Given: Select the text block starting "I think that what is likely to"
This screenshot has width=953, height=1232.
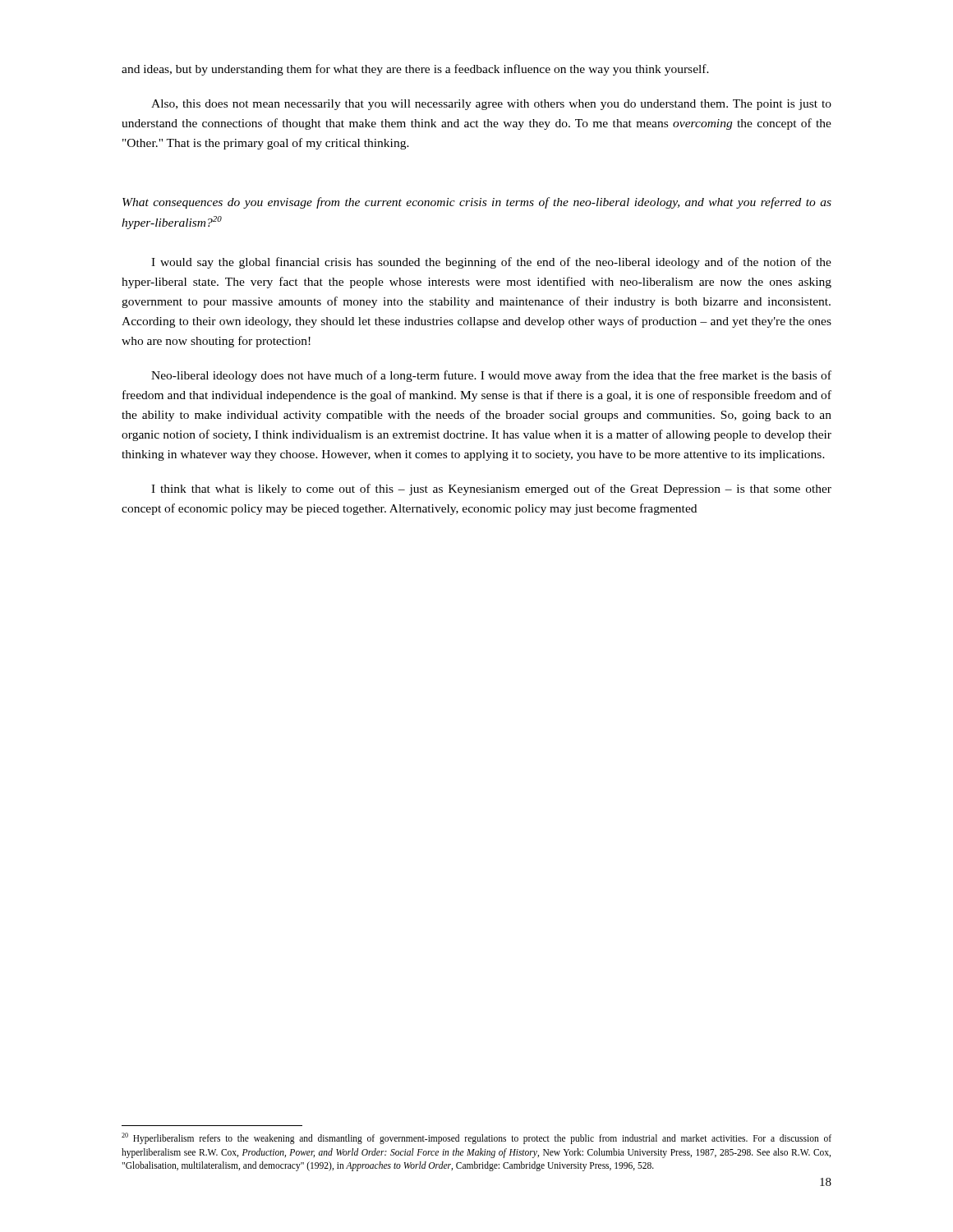Looking at the screenshot, I should 476,498.
